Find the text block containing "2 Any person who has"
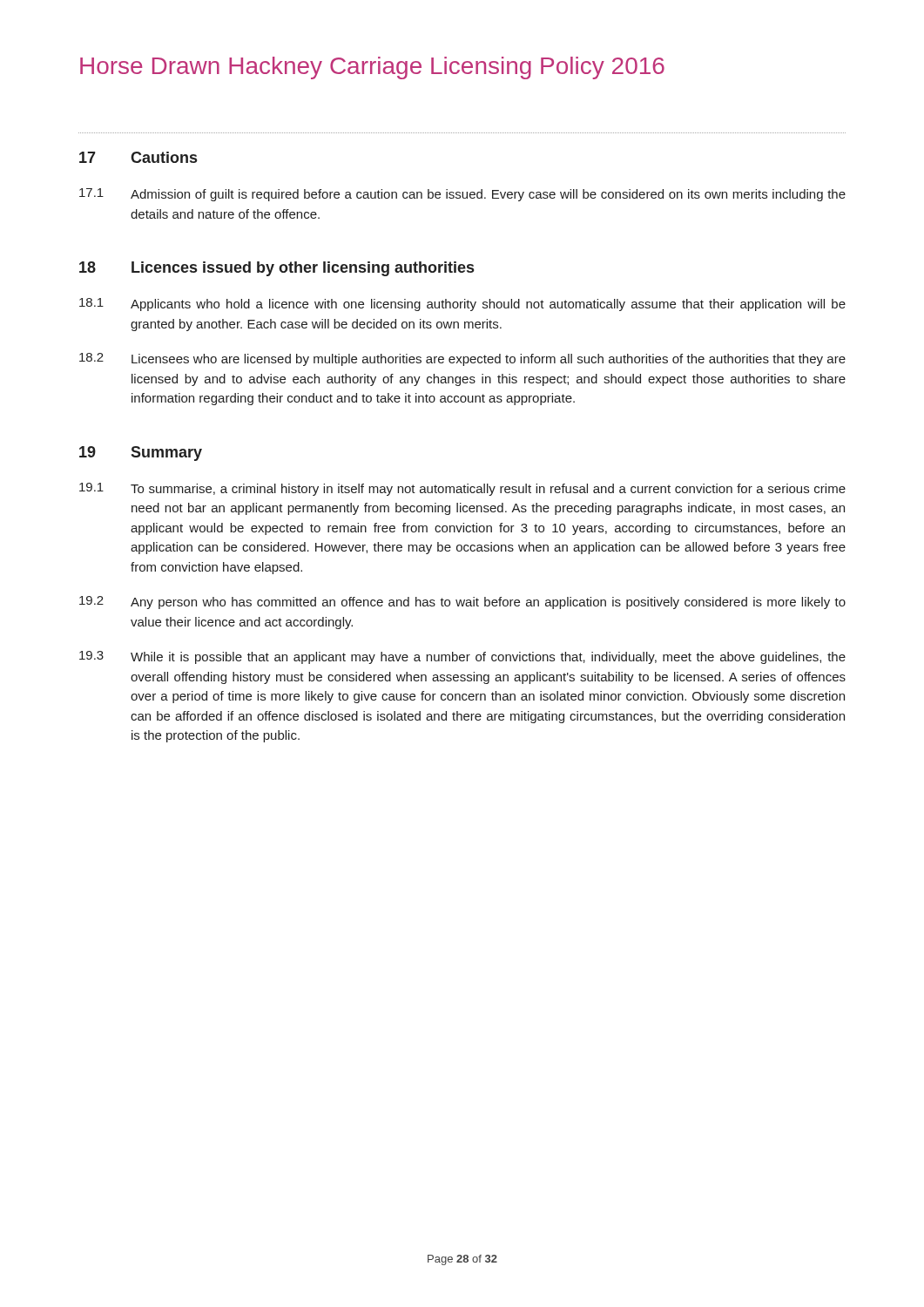This screenshot has width=924, height=1307. coord(462,612)
